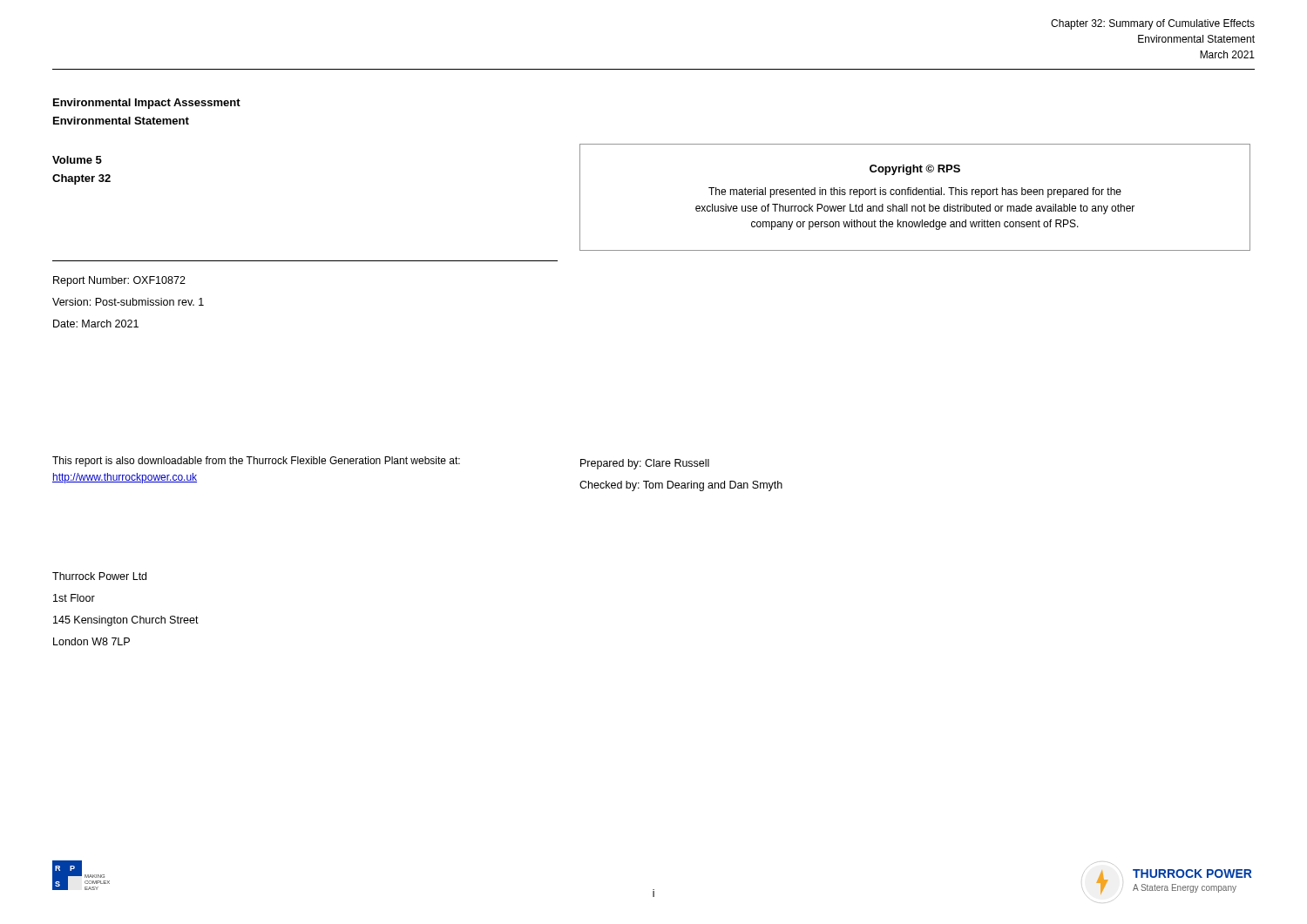This screenshot has height=924, width=1307.
Task: Find the text block starting "Environmental Impact Assessment"
Action: [146, 102]
